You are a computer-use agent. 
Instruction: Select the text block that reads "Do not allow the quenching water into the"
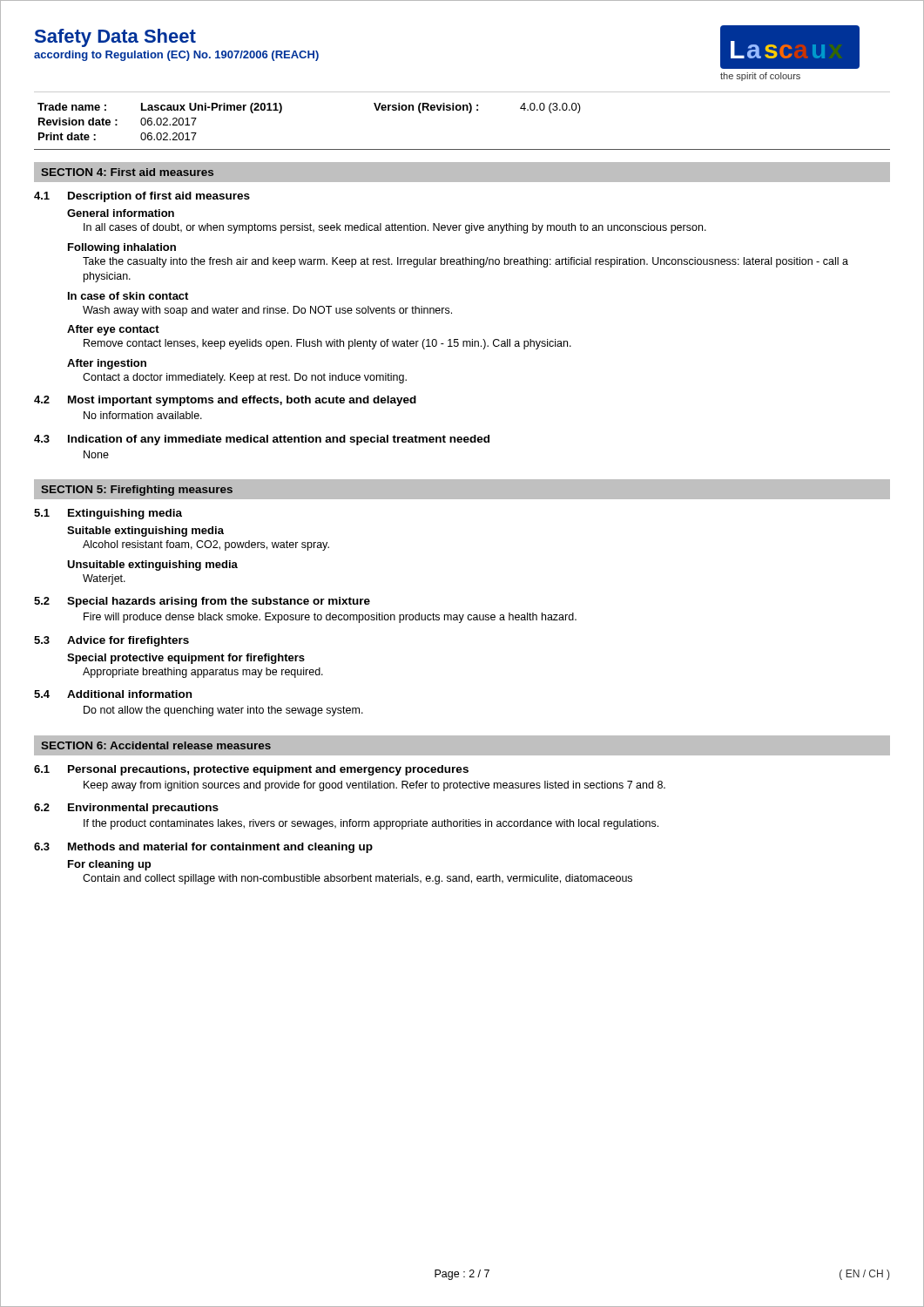[x=223, y=710]
